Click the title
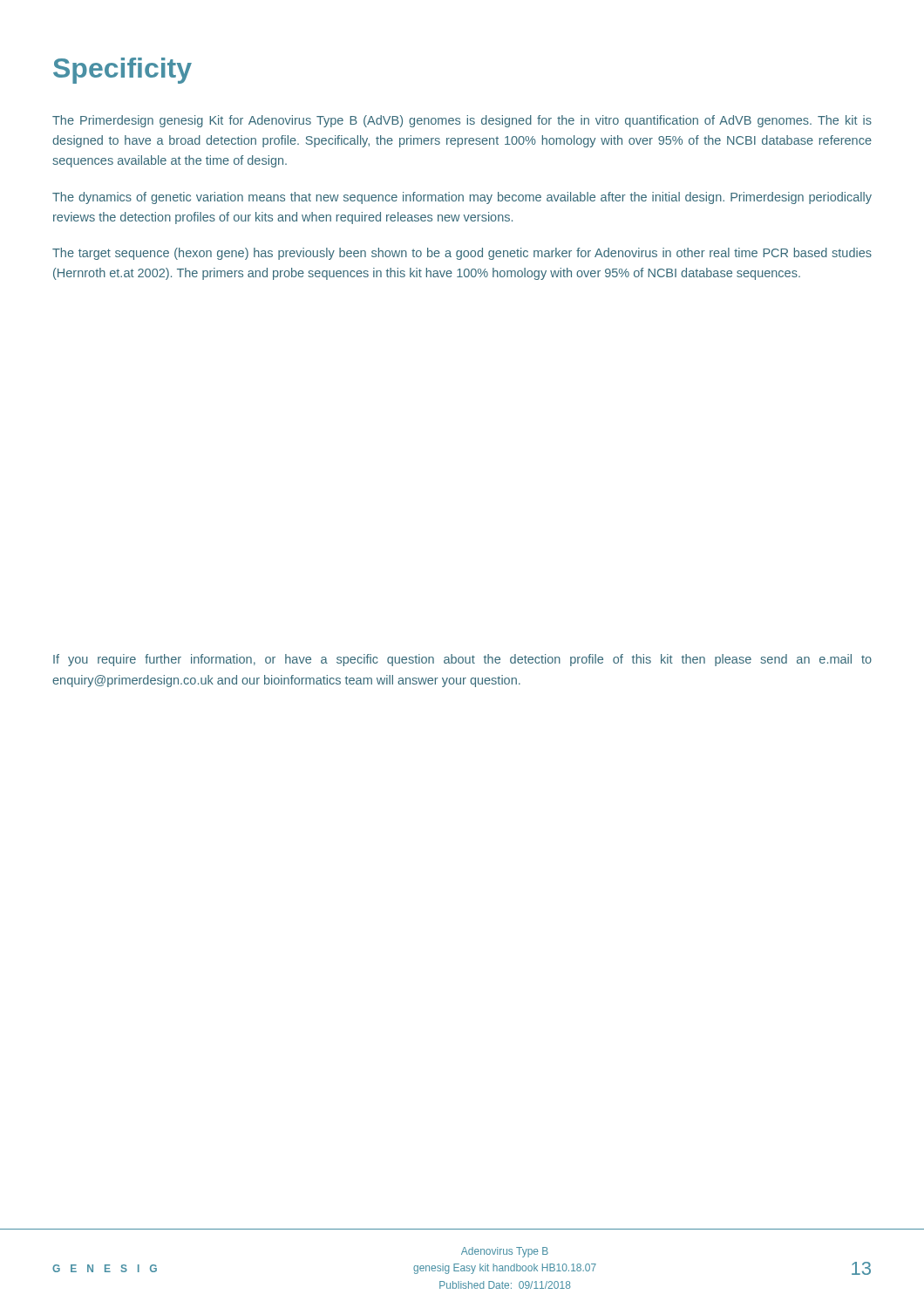Viewport: 924px width, 1308px height. tap(462, 68)
